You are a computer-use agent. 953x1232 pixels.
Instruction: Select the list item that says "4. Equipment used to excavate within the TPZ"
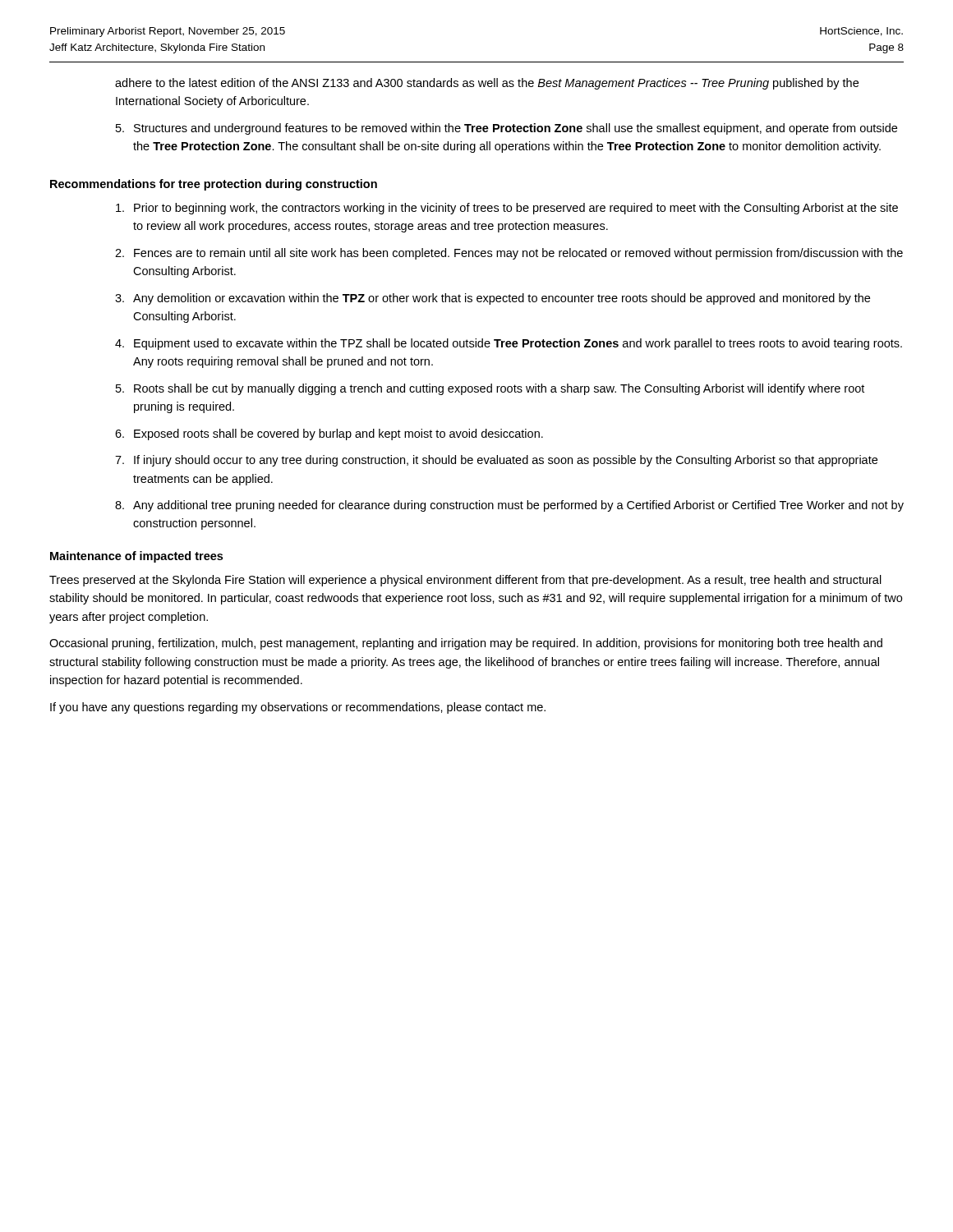(501, 352)
